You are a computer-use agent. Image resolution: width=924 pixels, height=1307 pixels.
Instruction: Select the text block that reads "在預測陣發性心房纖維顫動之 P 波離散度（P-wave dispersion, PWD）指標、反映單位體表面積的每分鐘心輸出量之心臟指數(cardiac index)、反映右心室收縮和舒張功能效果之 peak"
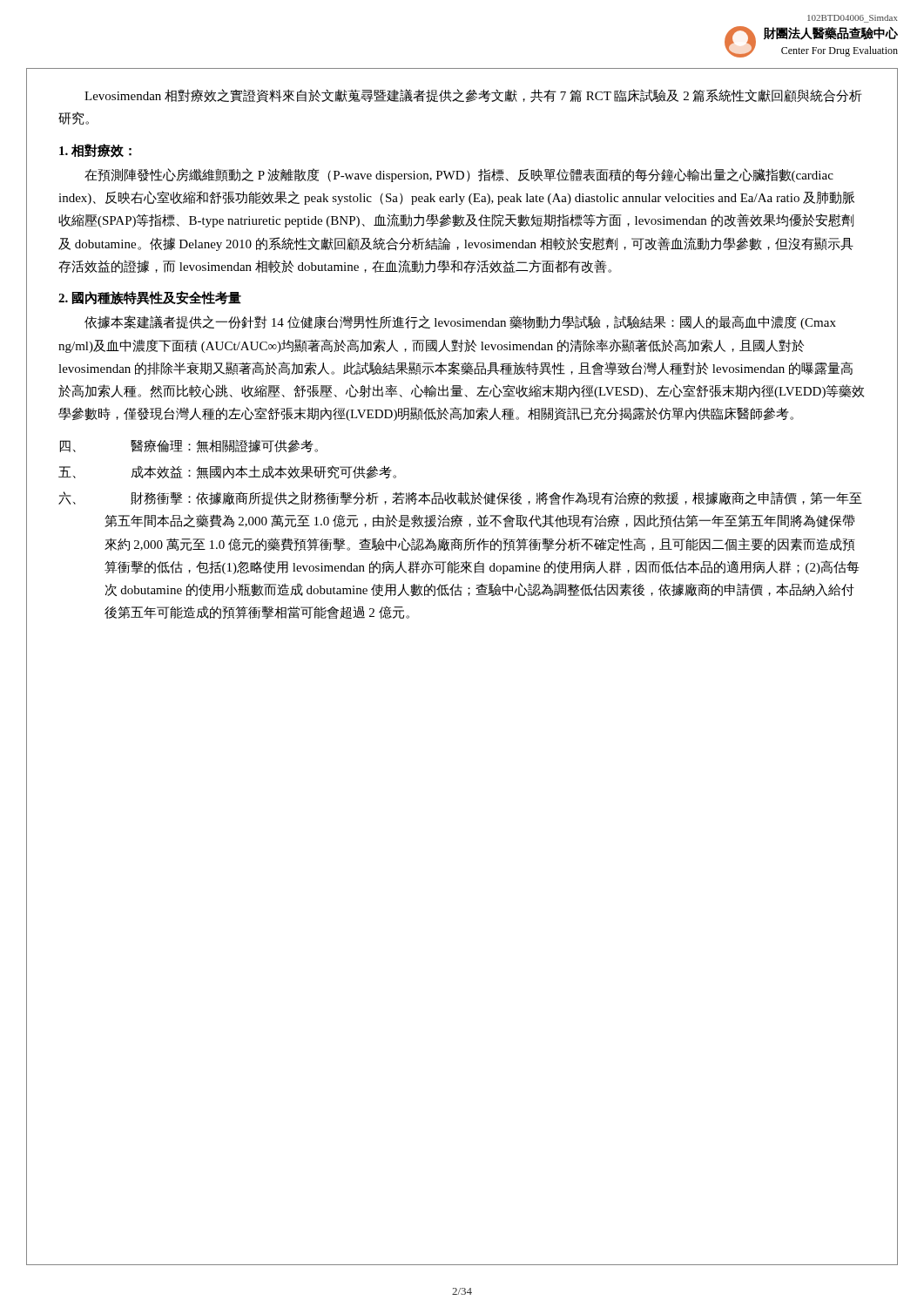[457, 221]
